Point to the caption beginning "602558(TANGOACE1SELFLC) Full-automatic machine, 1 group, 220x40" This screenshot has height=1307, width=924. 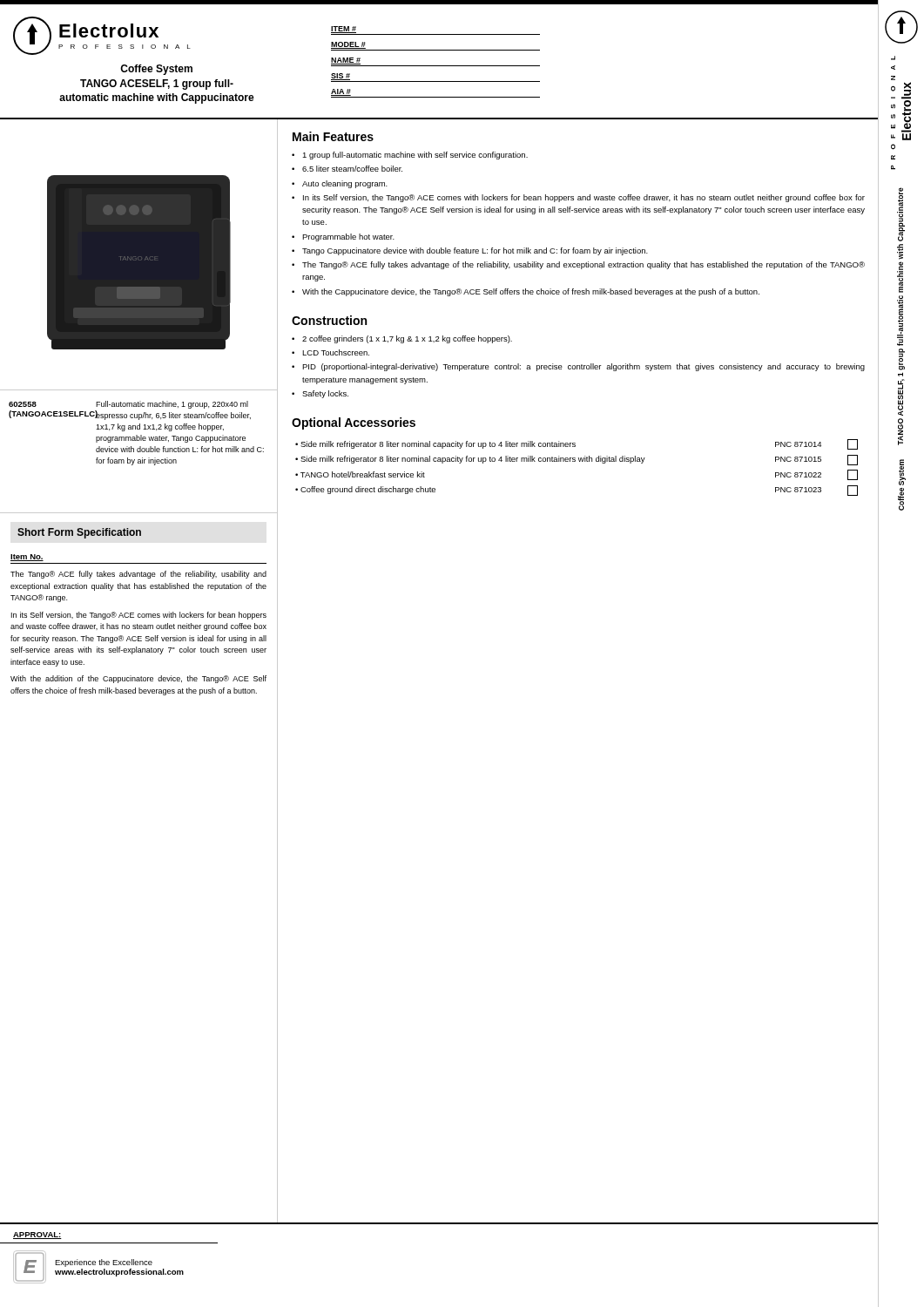coord(138,433)
